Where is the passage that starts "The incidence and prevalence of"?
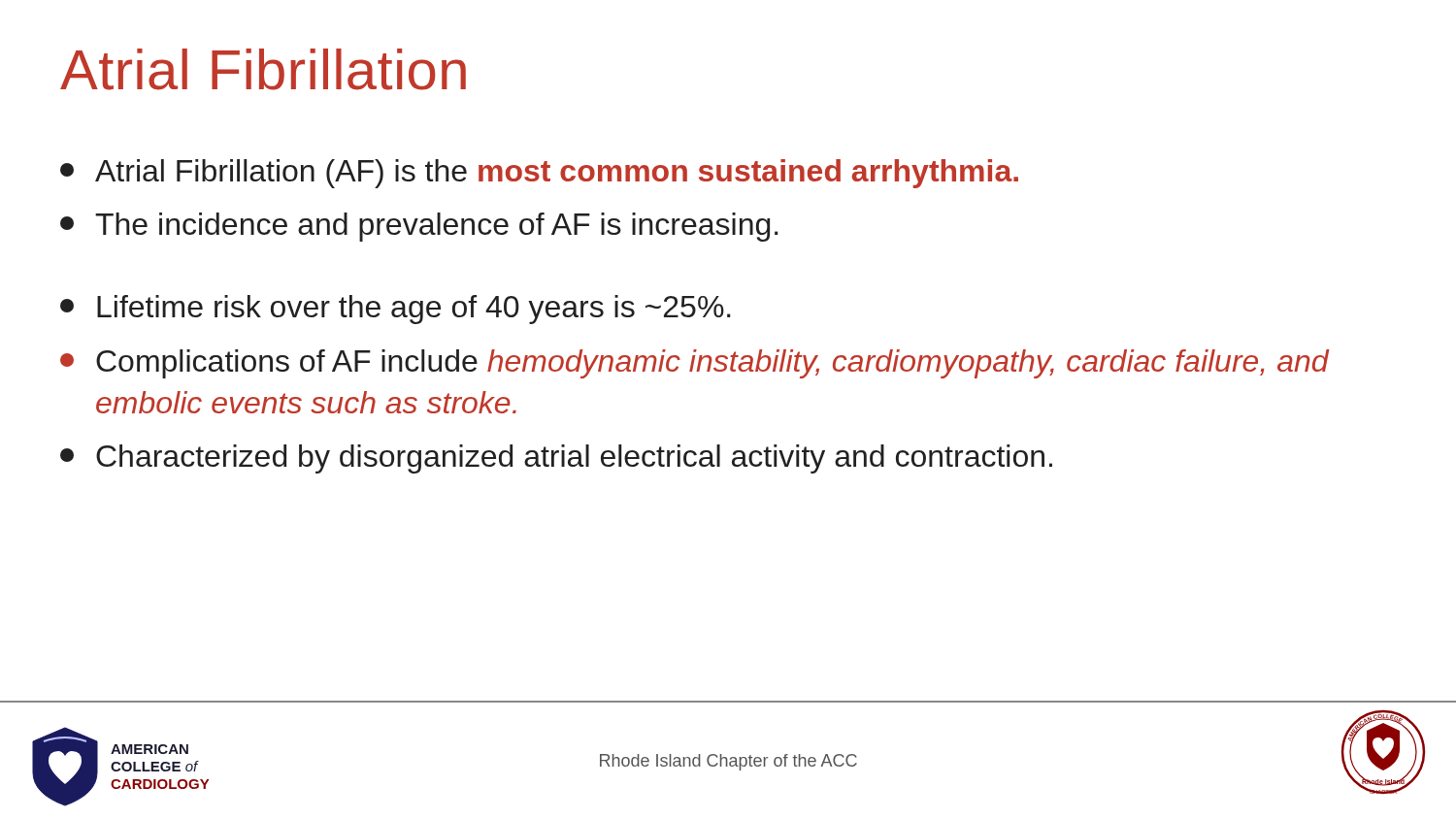Viewport: 1456px width, 819px height. pos(719,225)
